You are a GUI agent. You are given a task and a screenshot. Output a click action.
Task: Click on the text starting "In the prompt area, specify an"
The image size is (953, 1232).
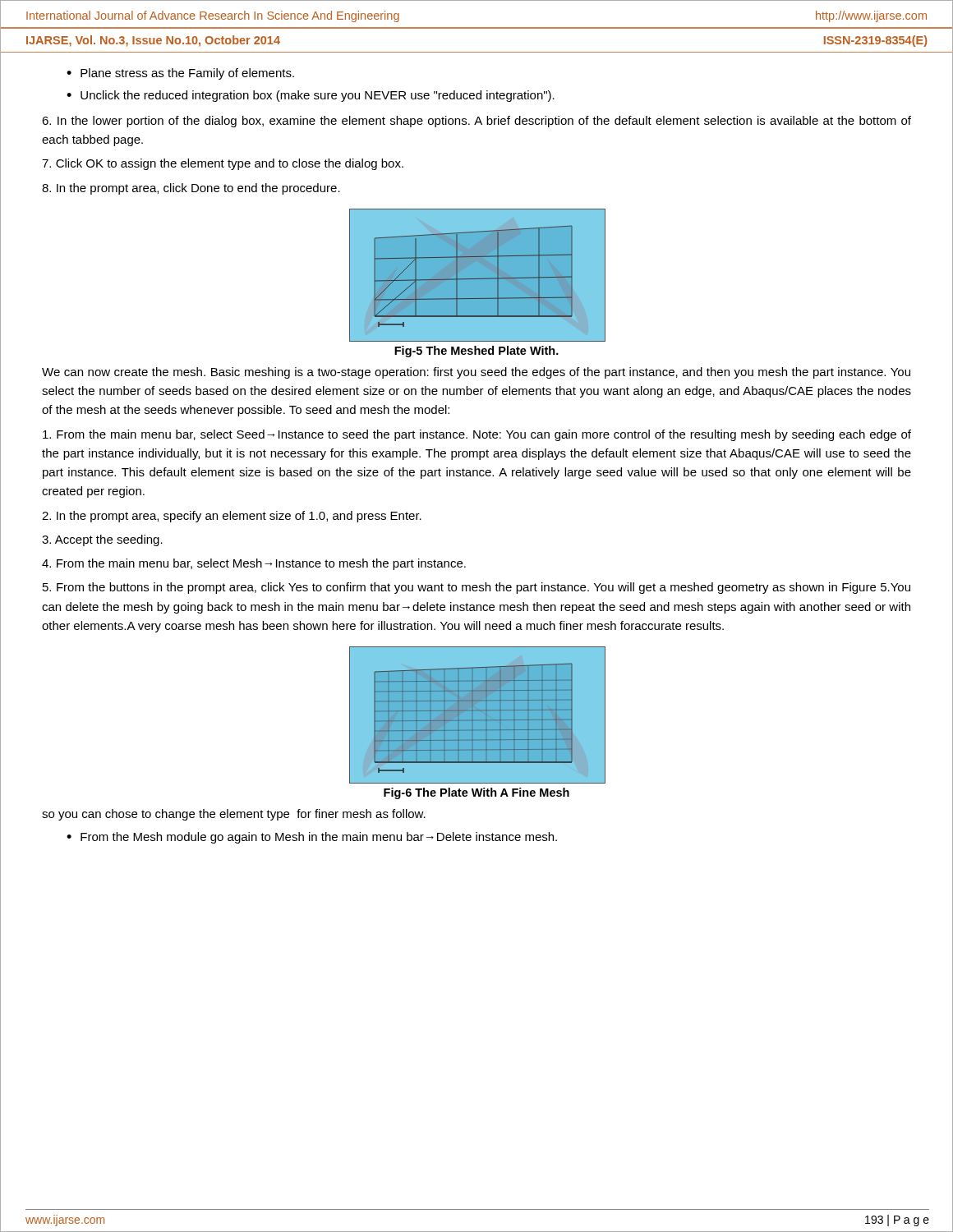click(232, 515)
